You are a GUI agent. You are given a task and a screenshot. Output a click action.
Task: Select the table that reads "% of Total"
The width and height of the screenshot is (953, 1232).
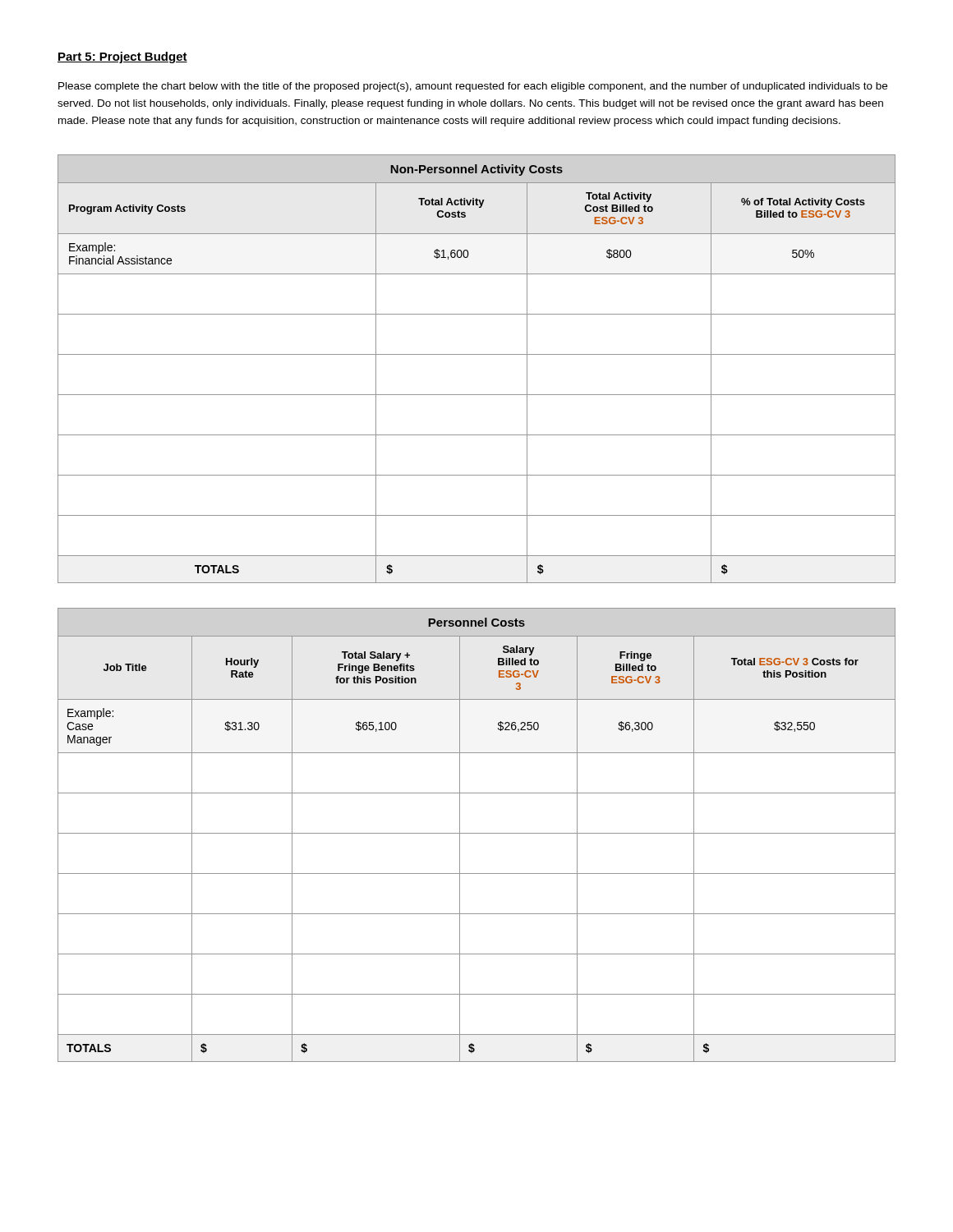476,369
